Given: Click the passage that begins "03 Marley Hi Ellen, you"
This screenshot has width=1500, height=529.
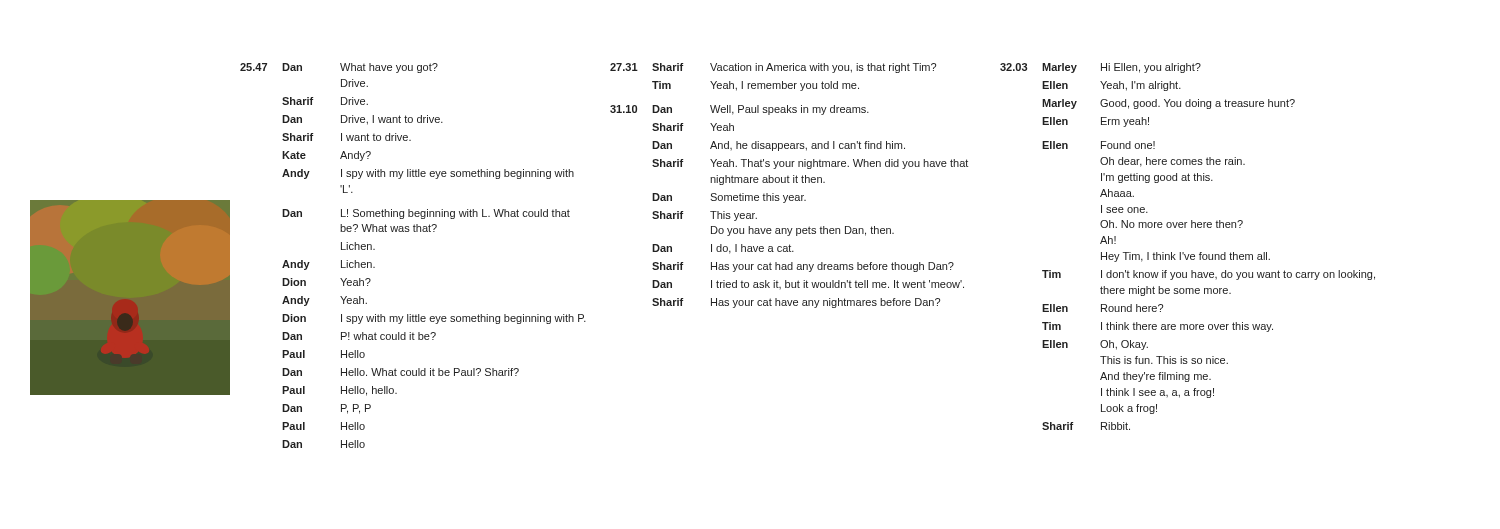Looking at the screenshot, I should pyautogui.click(x=1200, y=247).
